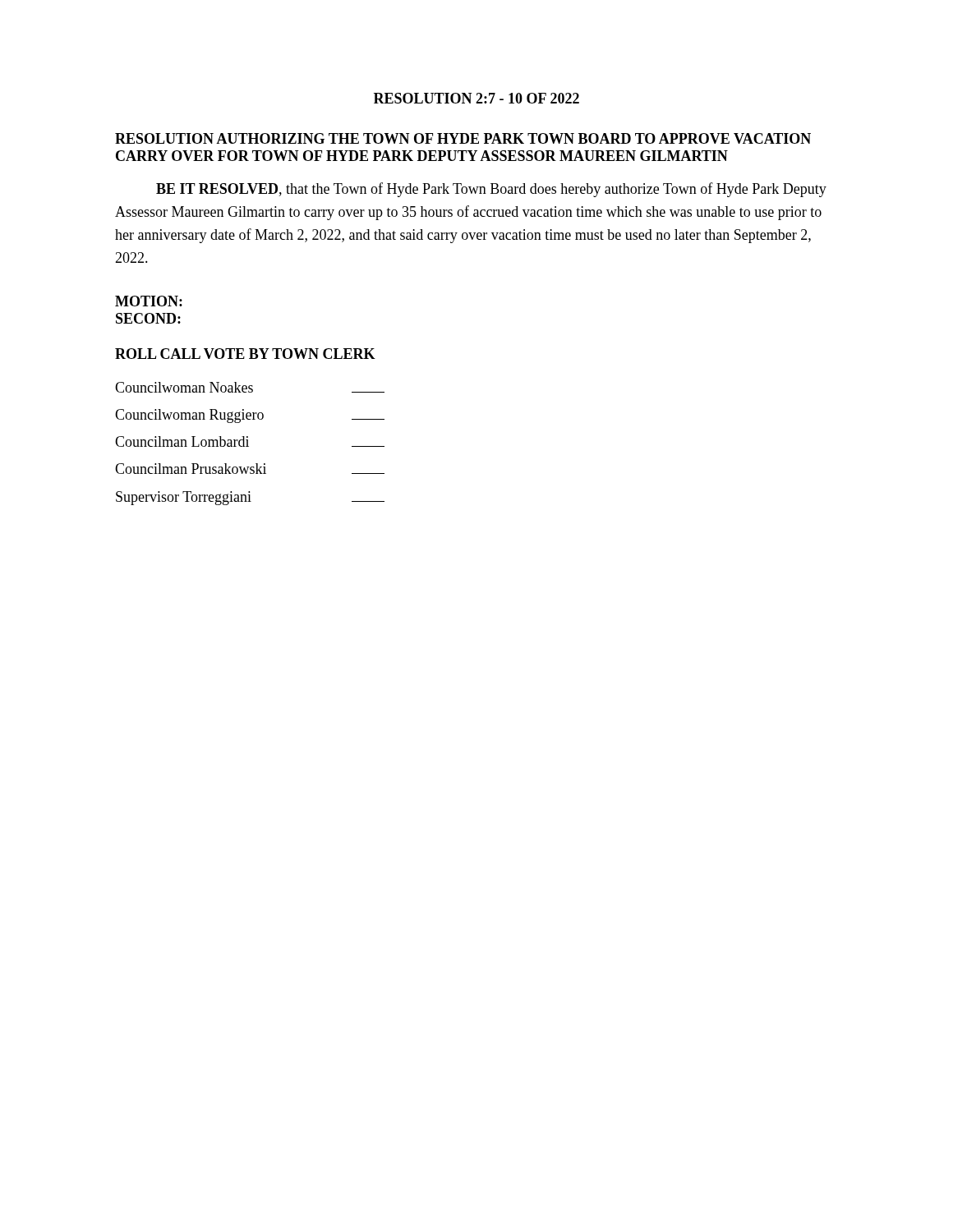
Task: Where does it say "Councilwoman Noakes"?
Action: pyautogui.click(x=250, y=388)
